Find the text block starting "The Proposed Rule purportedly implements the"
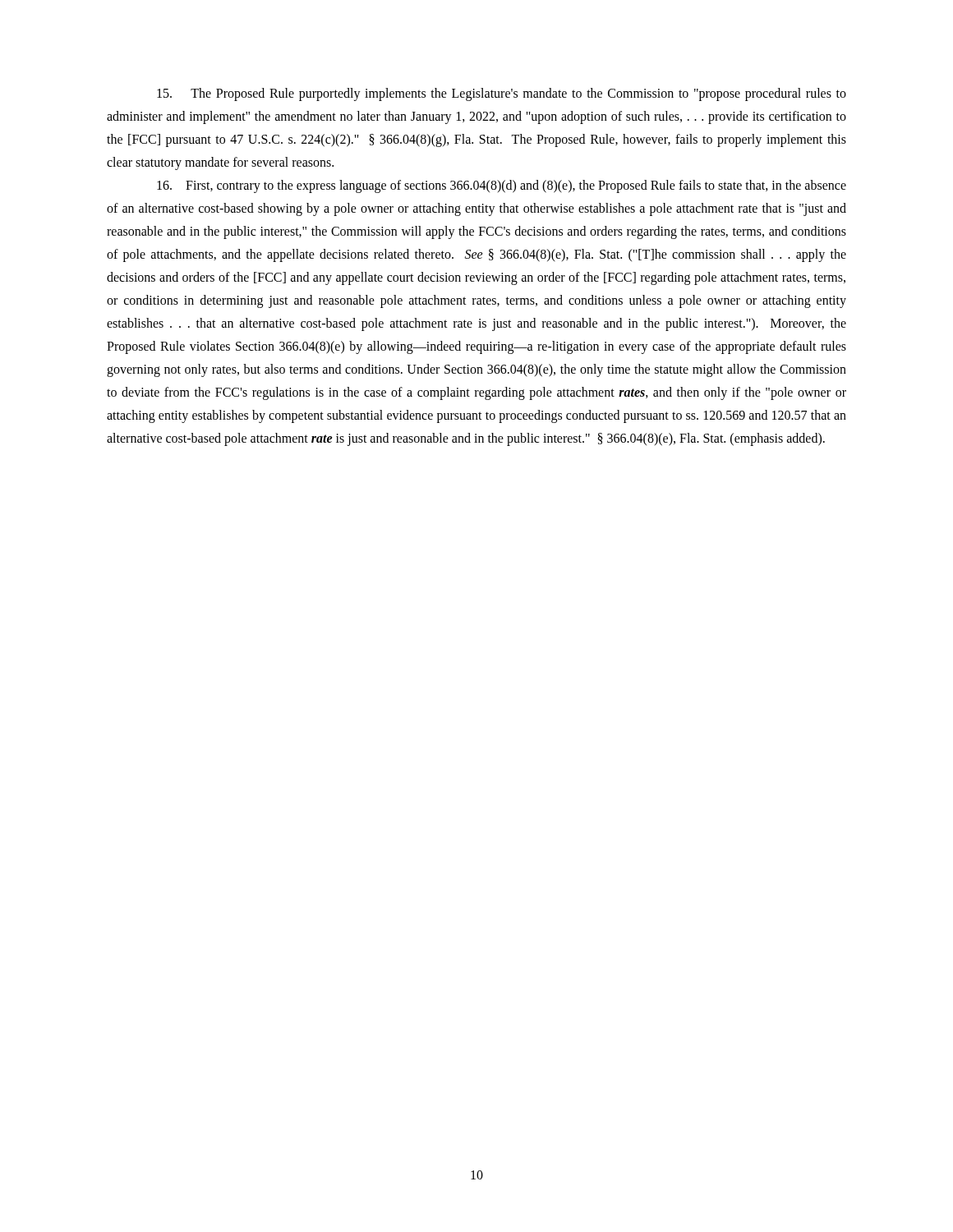Viewport: 953px width, 1232px height. (x=476, y=128)
